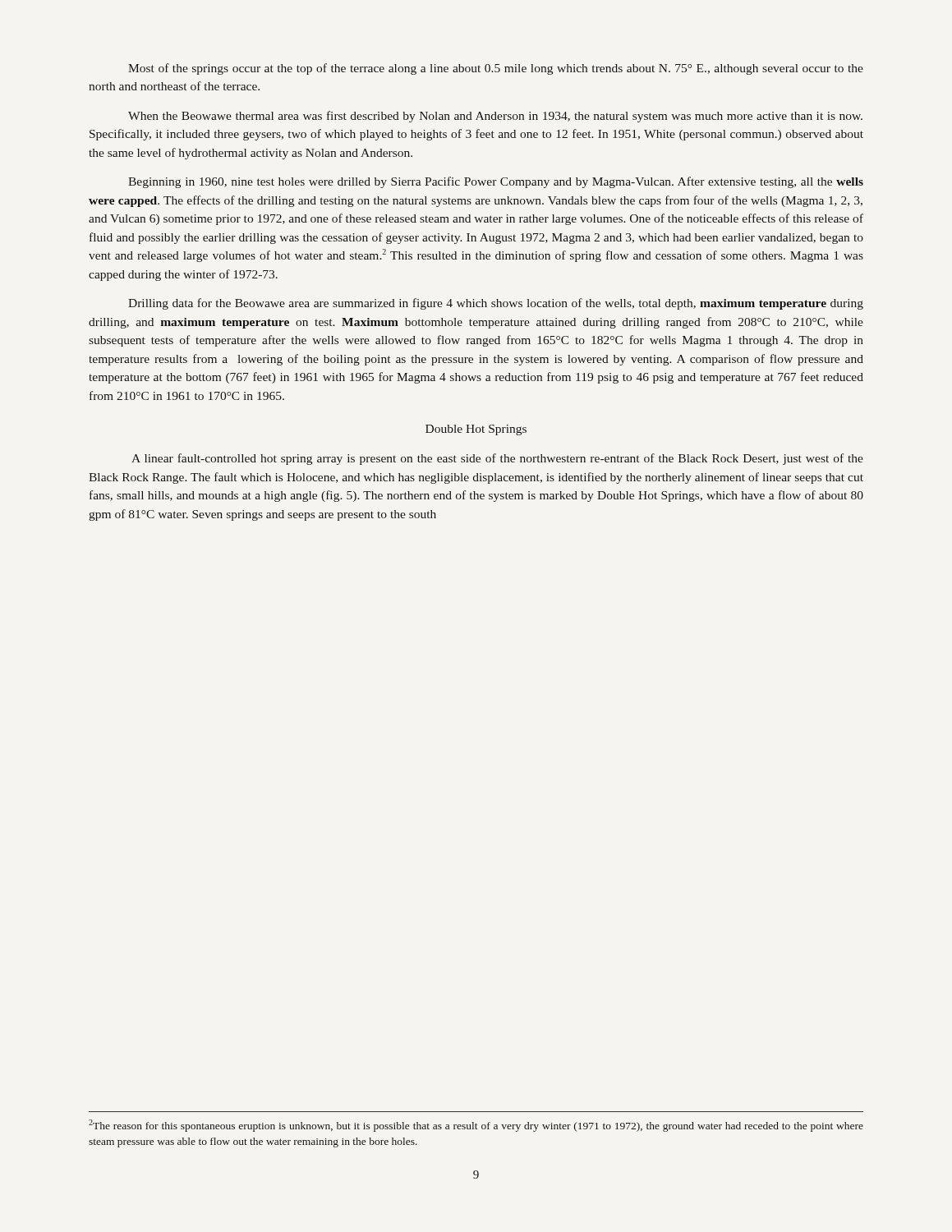
Task: Find the footnote containing "2The reason for this spontaneous eruption is unknown,"
Action: (x=476, y=1133)
